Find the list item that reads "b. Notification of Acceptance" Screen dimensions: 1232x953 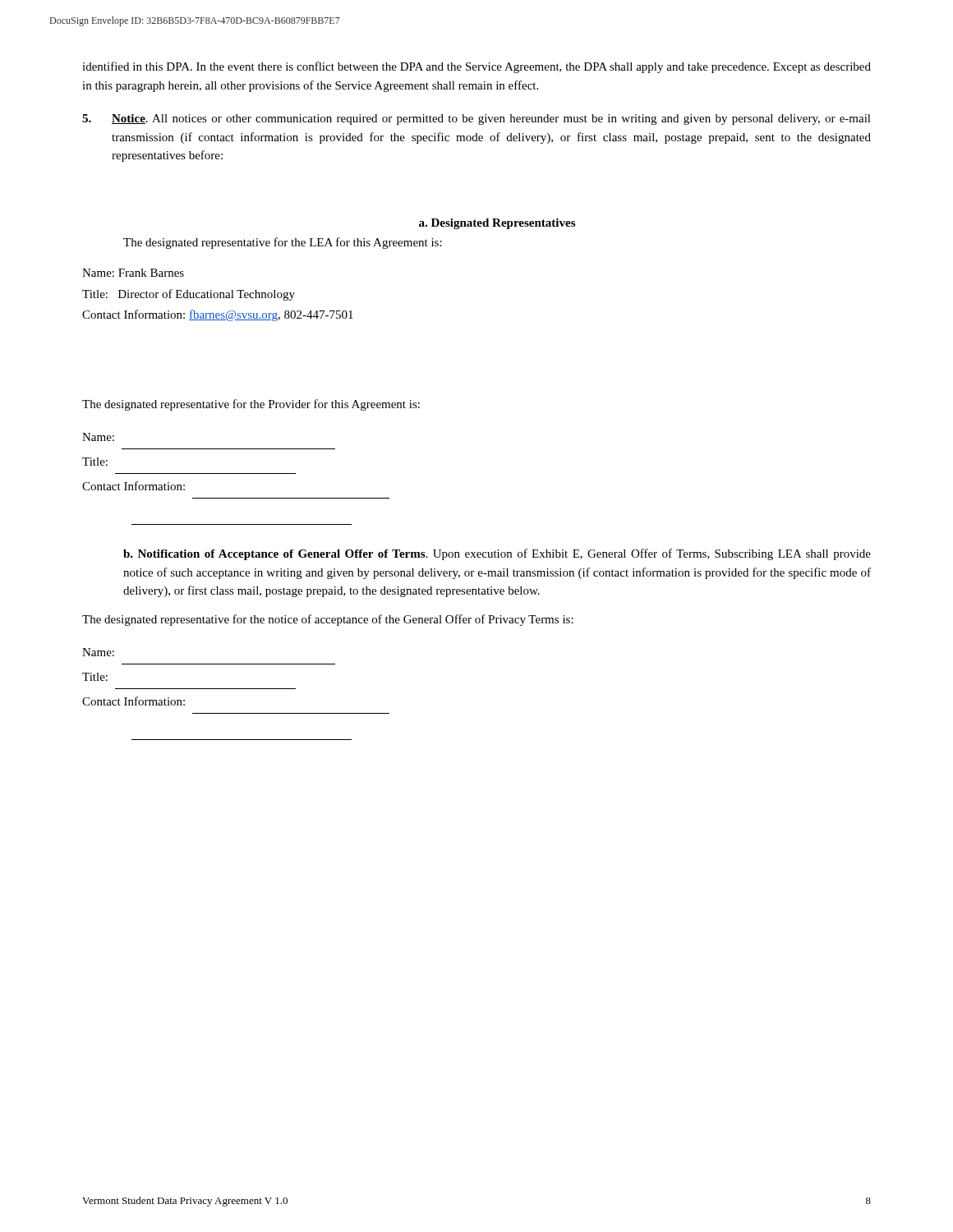[x=497, y=572]
